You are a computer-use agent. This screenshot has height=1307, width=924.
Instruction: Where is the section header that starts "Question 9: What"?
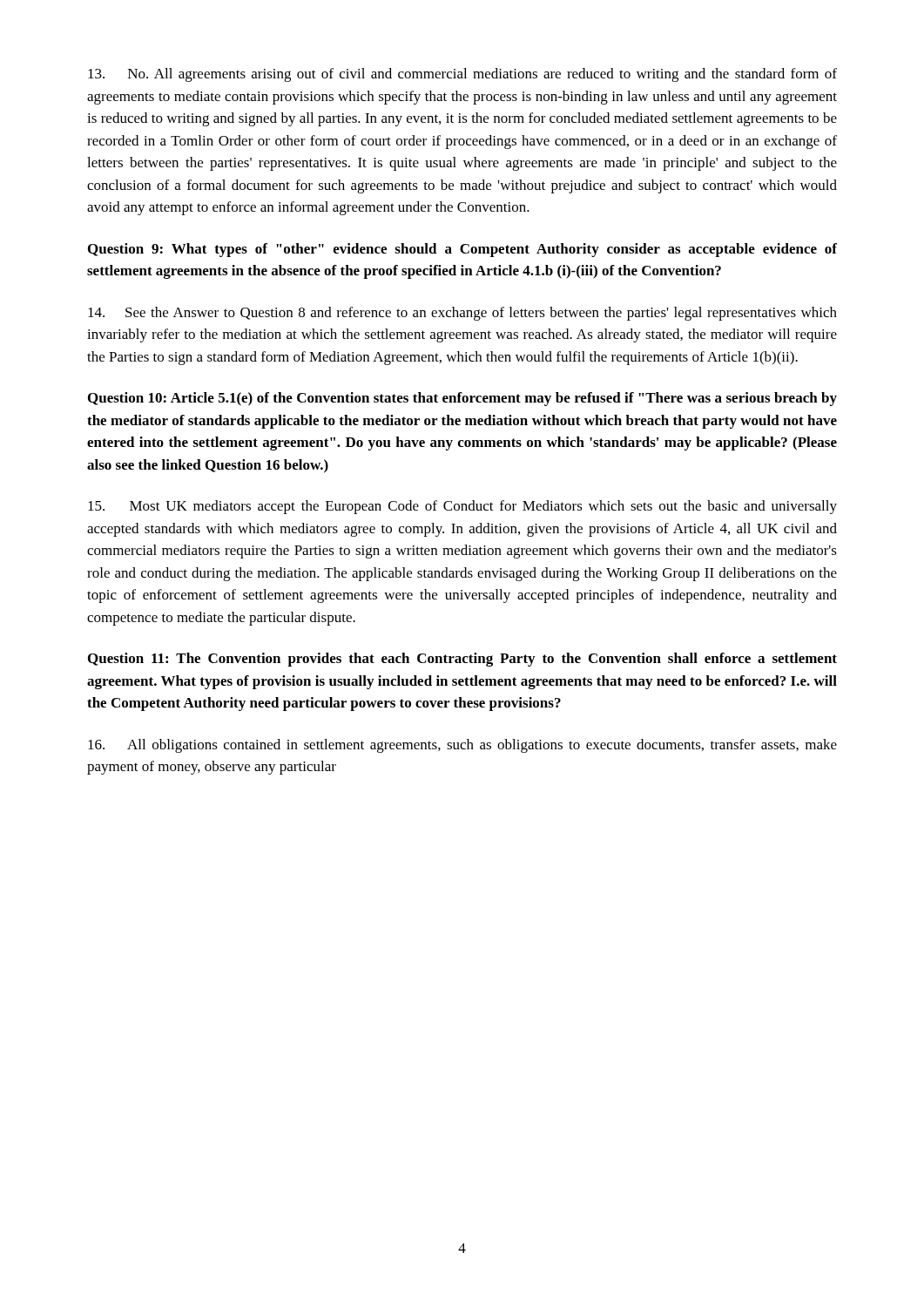click(462, 259)
